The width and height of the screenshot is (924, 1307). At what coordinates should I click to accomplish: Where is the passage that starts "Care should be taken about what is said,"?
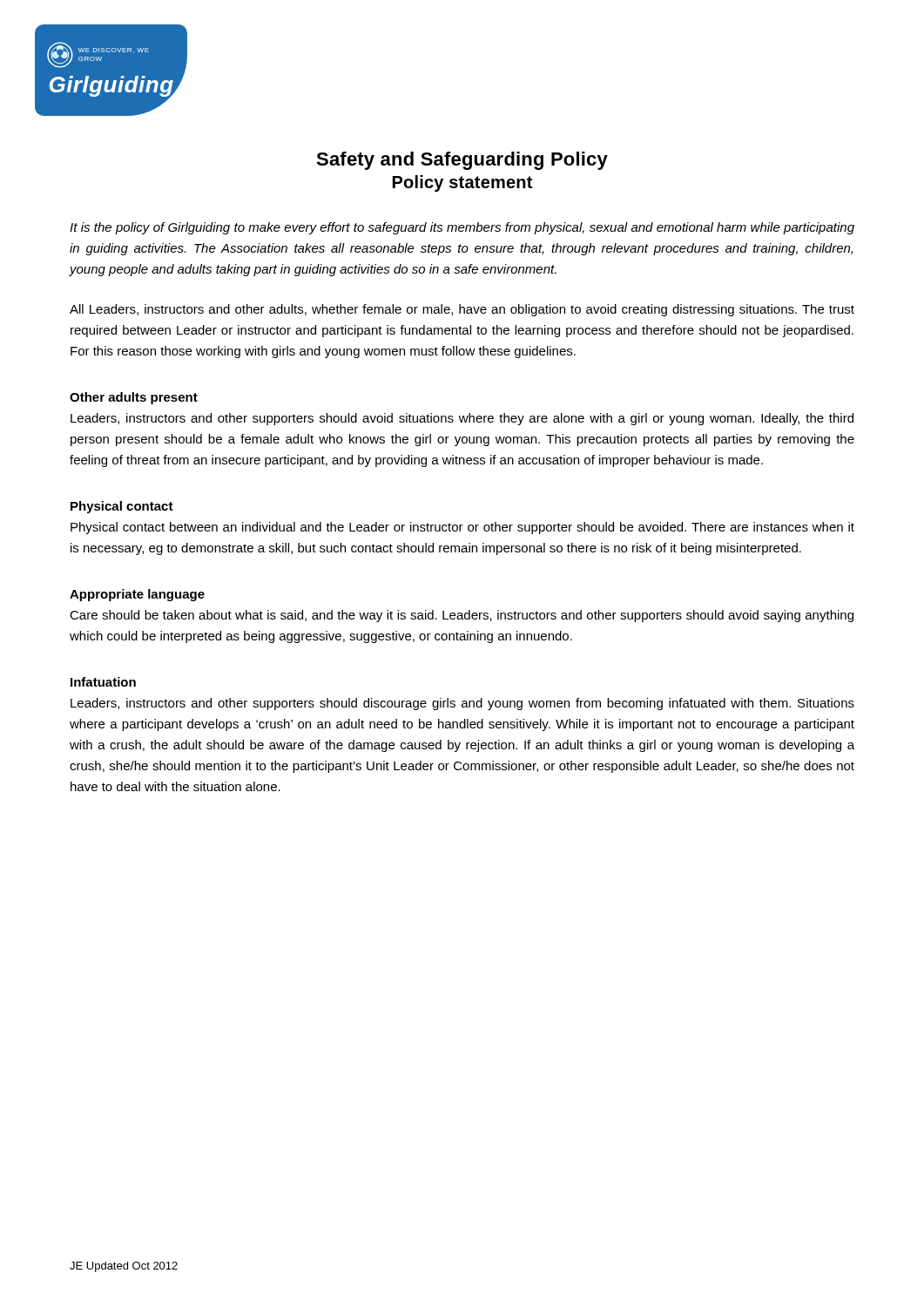point(462,625)
